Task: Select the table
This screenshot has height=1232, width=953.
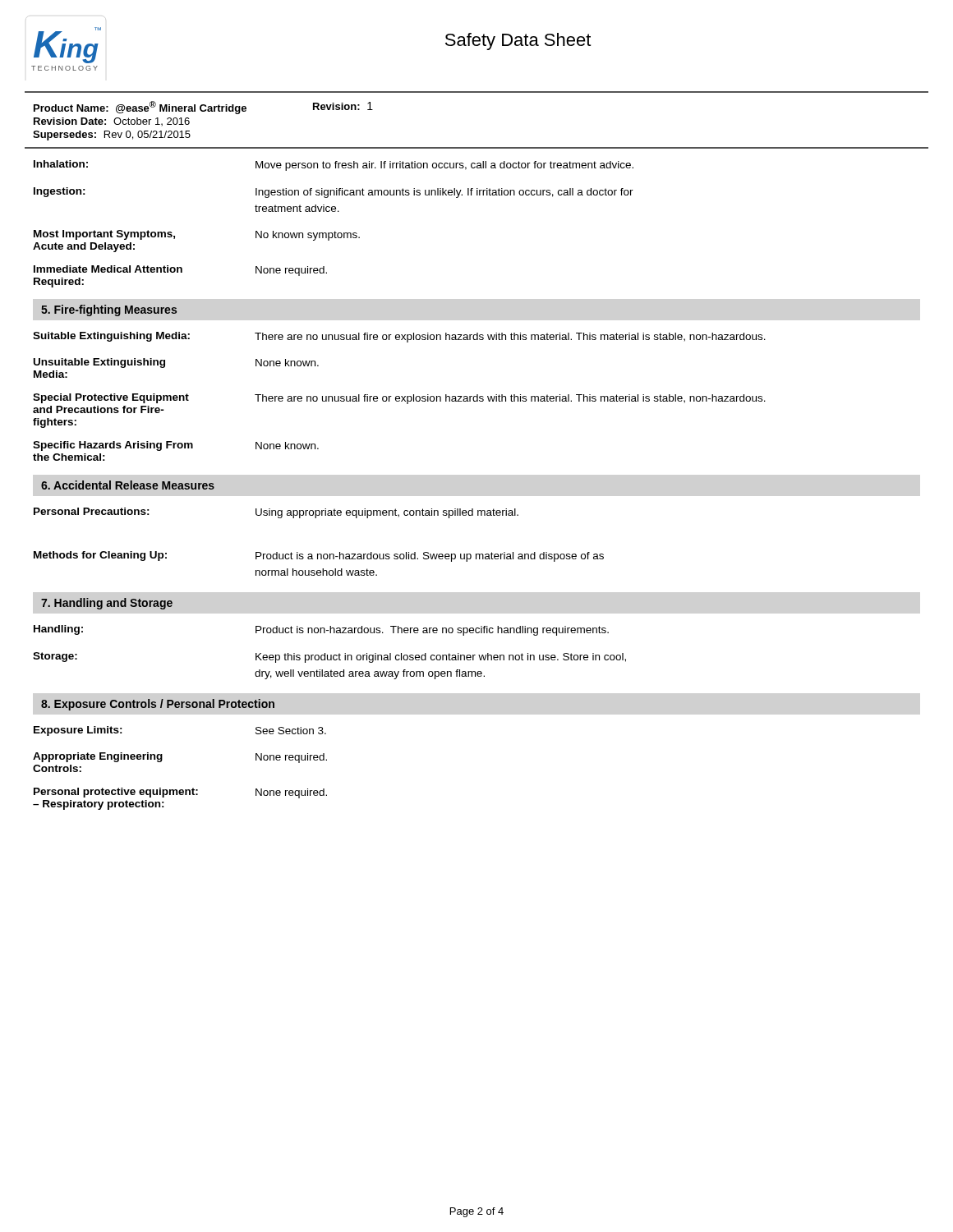Action: pos(476,120)
